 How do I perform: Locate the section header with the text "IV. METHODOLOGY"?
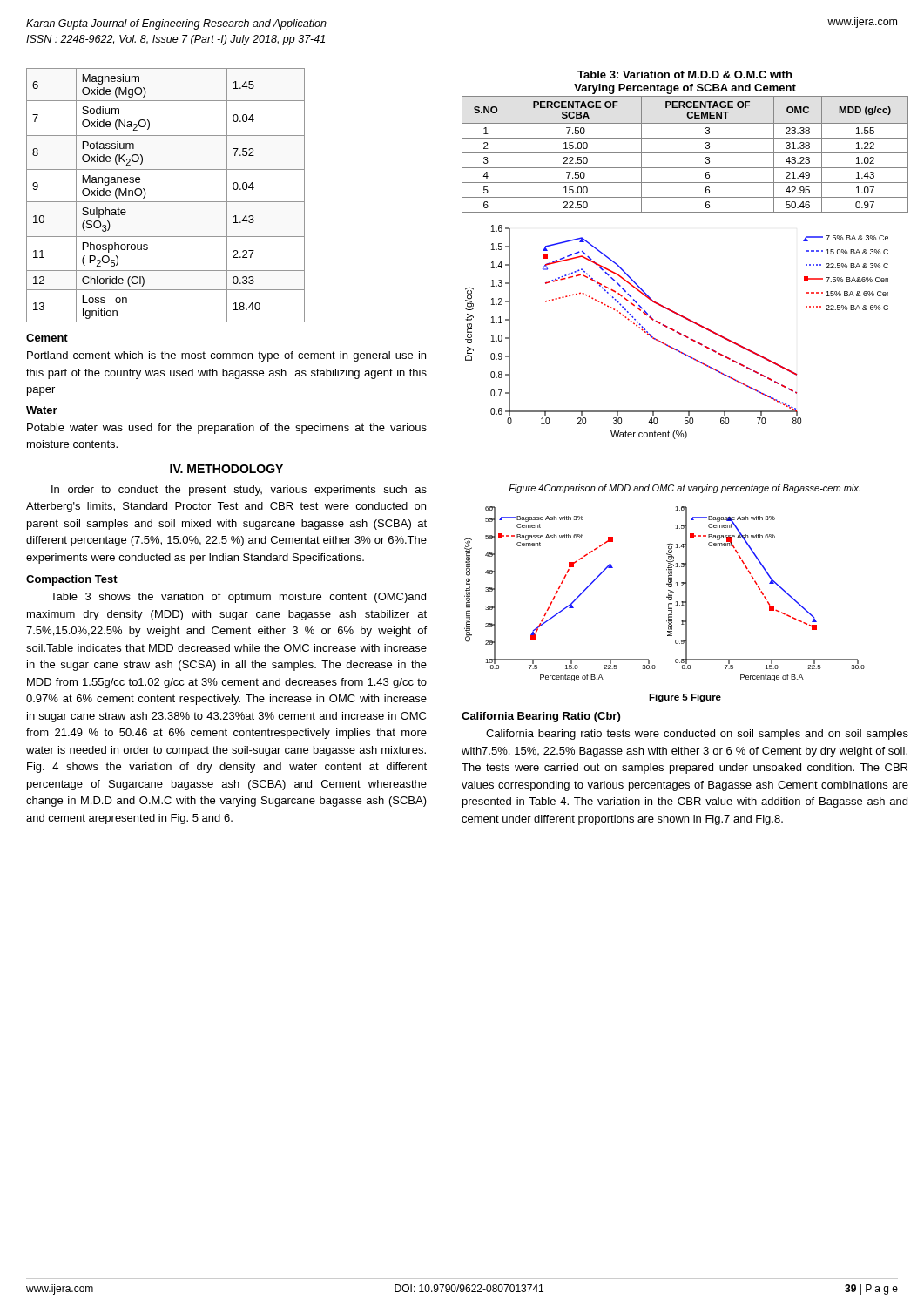(226, 469)
